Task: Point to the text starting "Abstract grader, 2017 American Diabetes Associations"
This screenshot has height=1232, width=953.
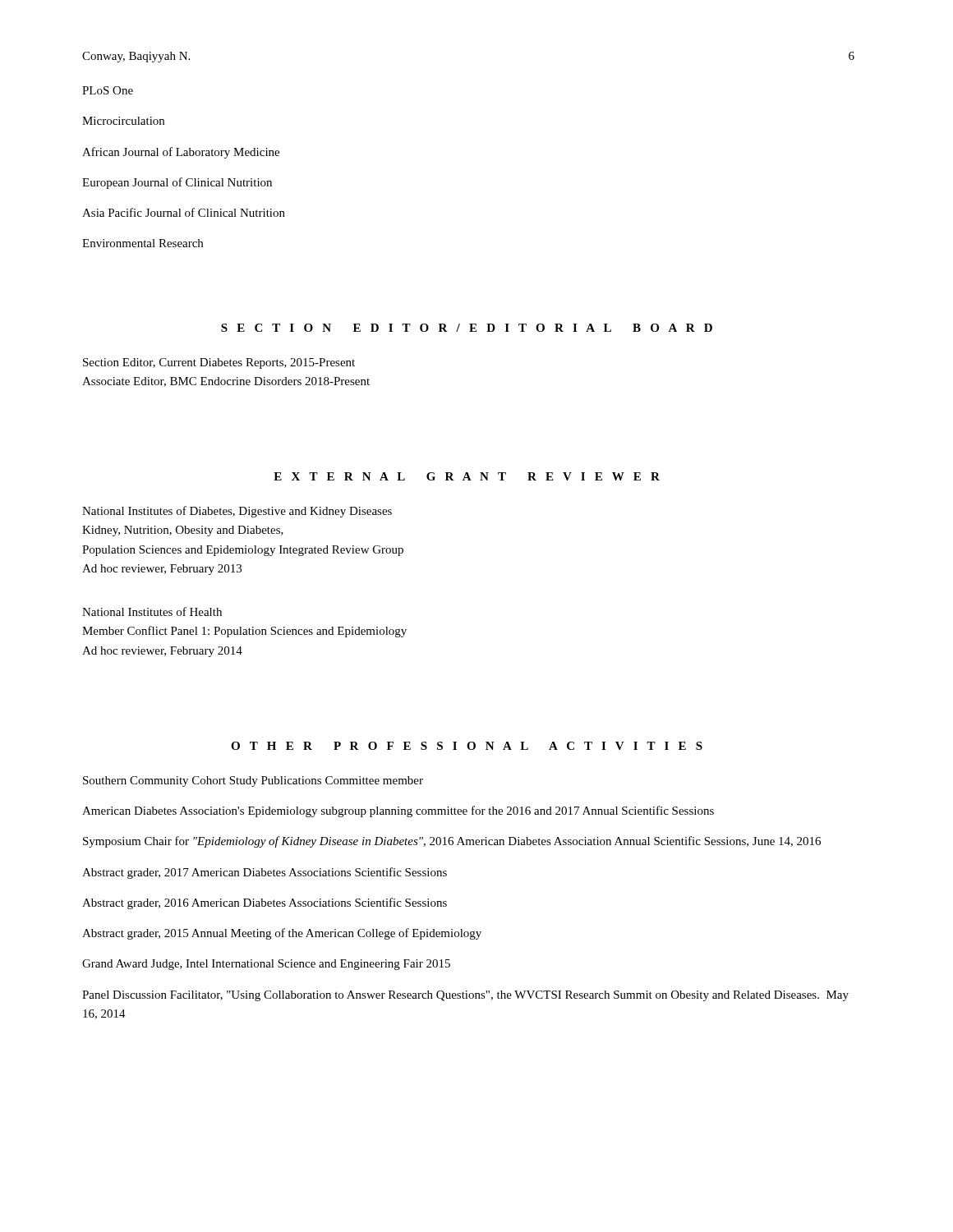Action: 265,872
